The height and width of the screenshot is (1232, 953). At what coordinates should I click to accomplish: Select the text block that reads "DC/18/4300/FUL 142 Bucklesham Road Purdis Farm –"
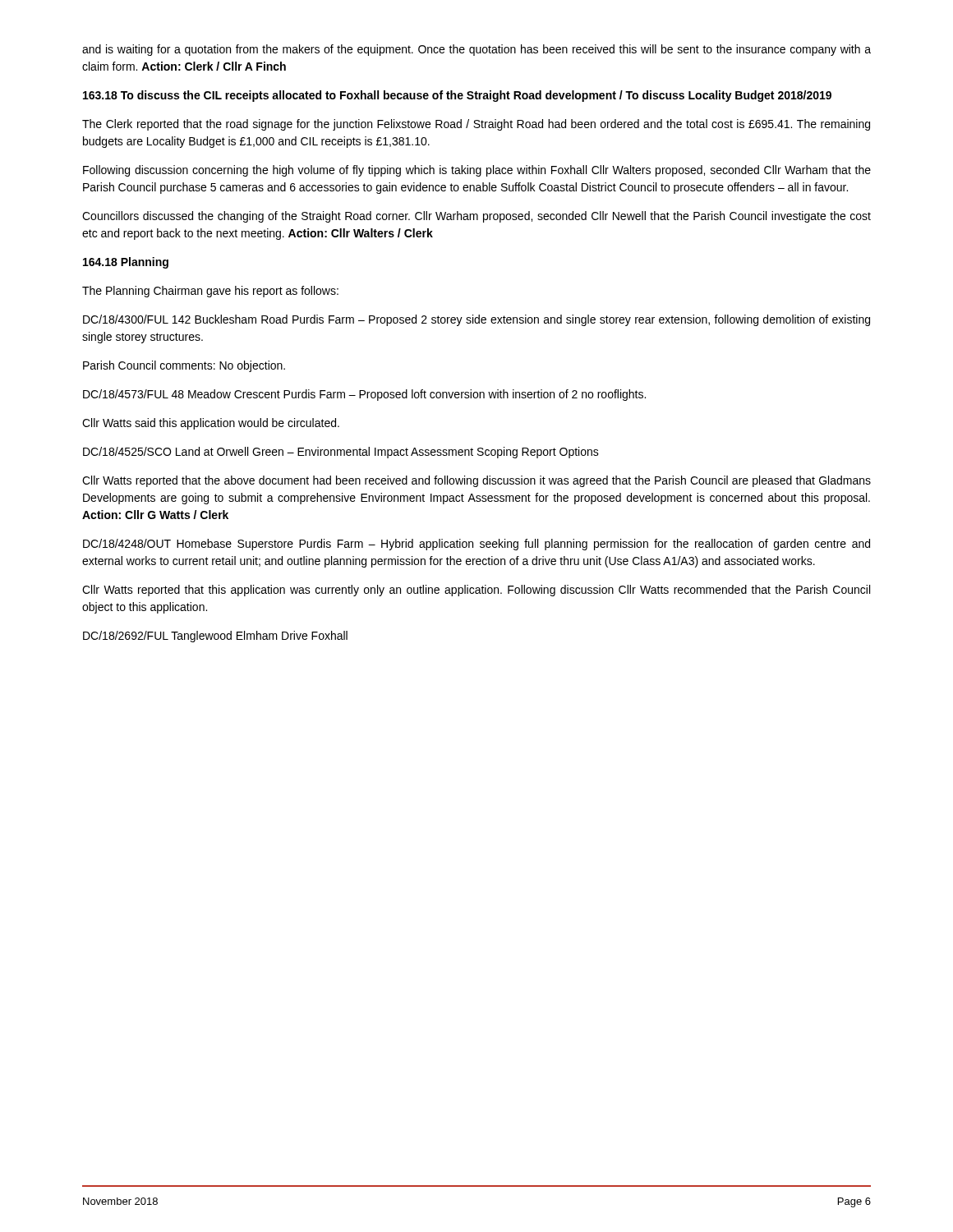click(476, 328)
